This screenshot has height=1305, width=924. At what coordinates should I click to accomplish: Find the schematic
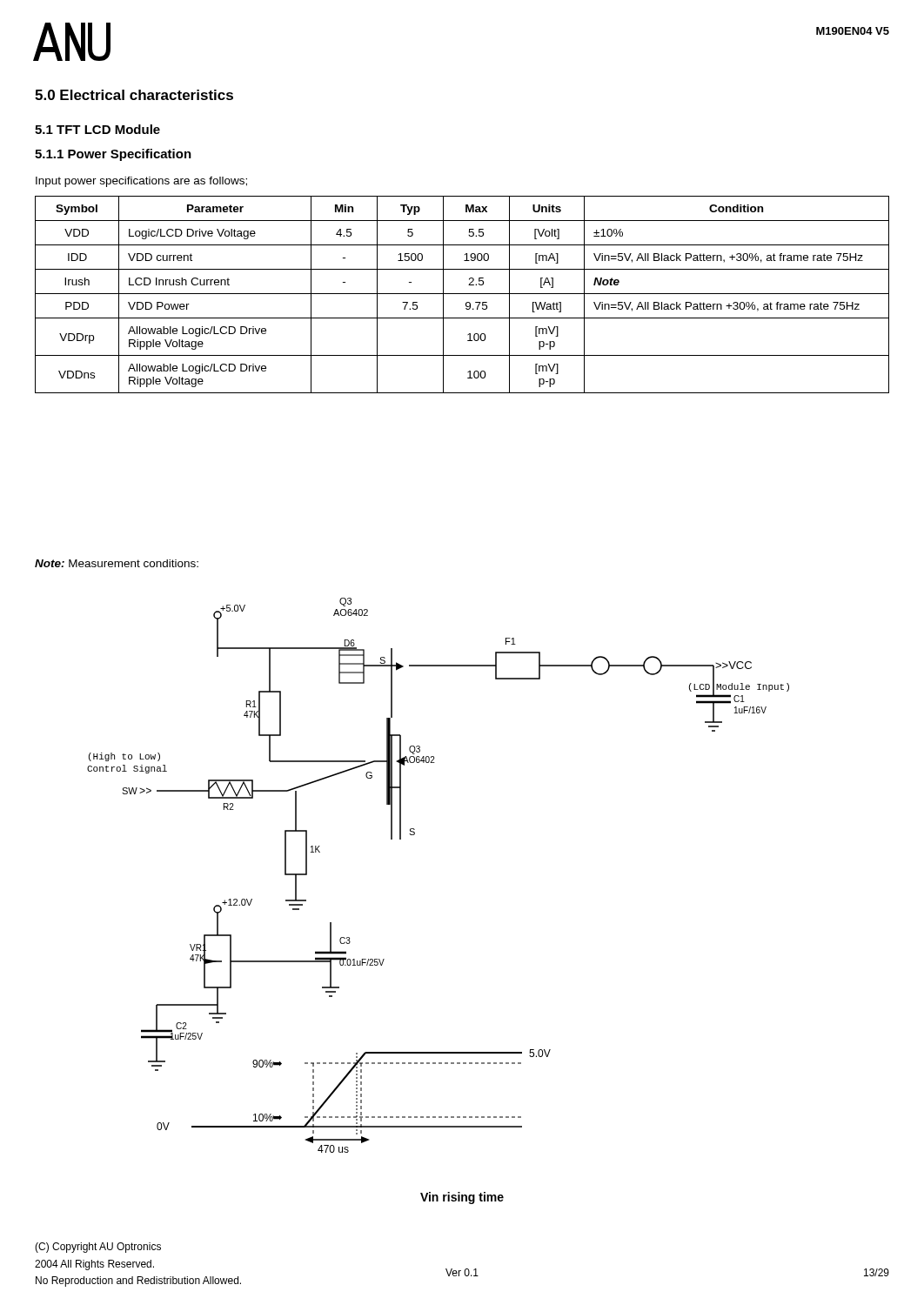(462, 879)
